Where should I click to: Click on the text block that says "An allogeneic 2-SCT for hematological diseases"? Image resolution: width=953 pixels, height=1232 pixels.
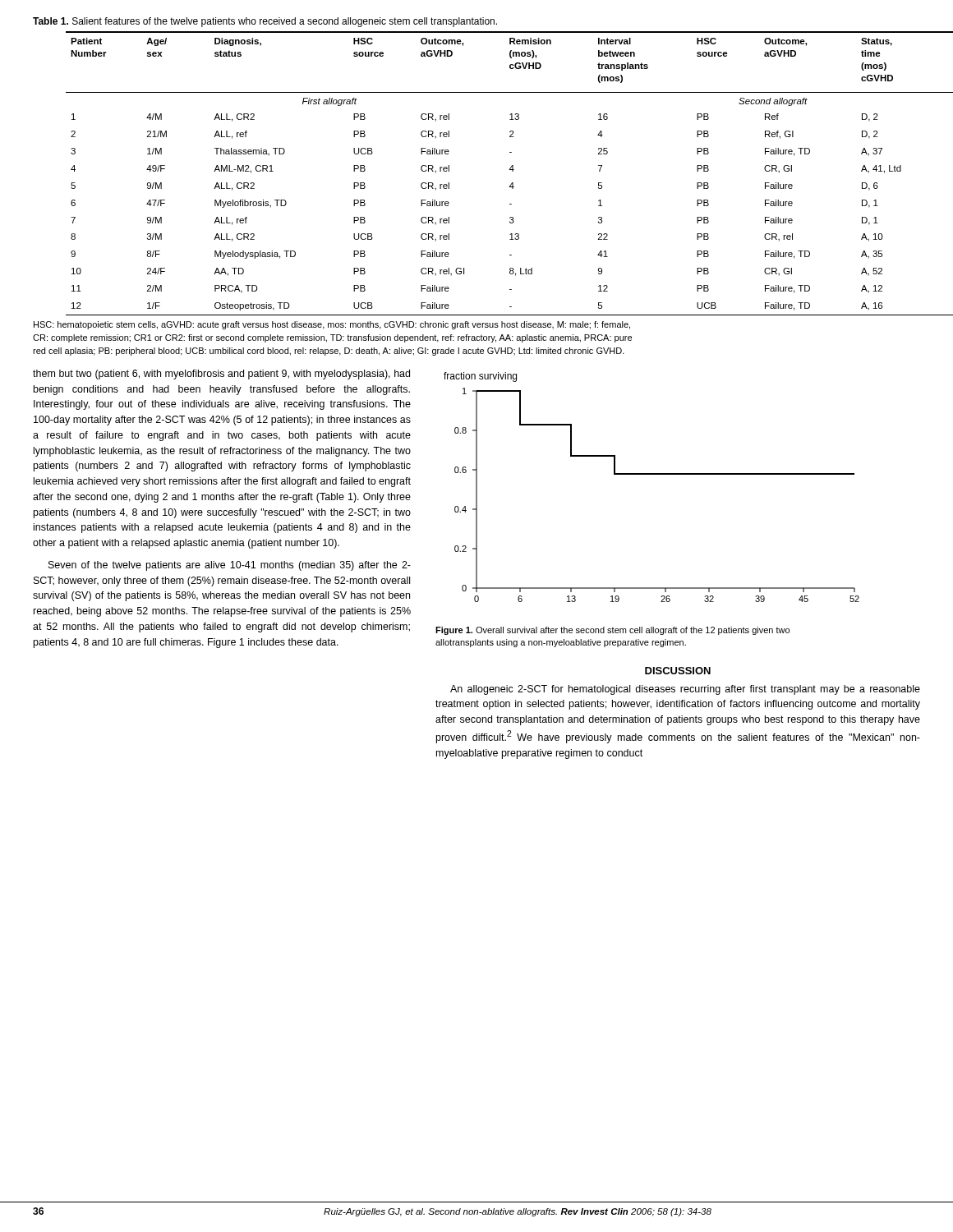click(678, 721)
